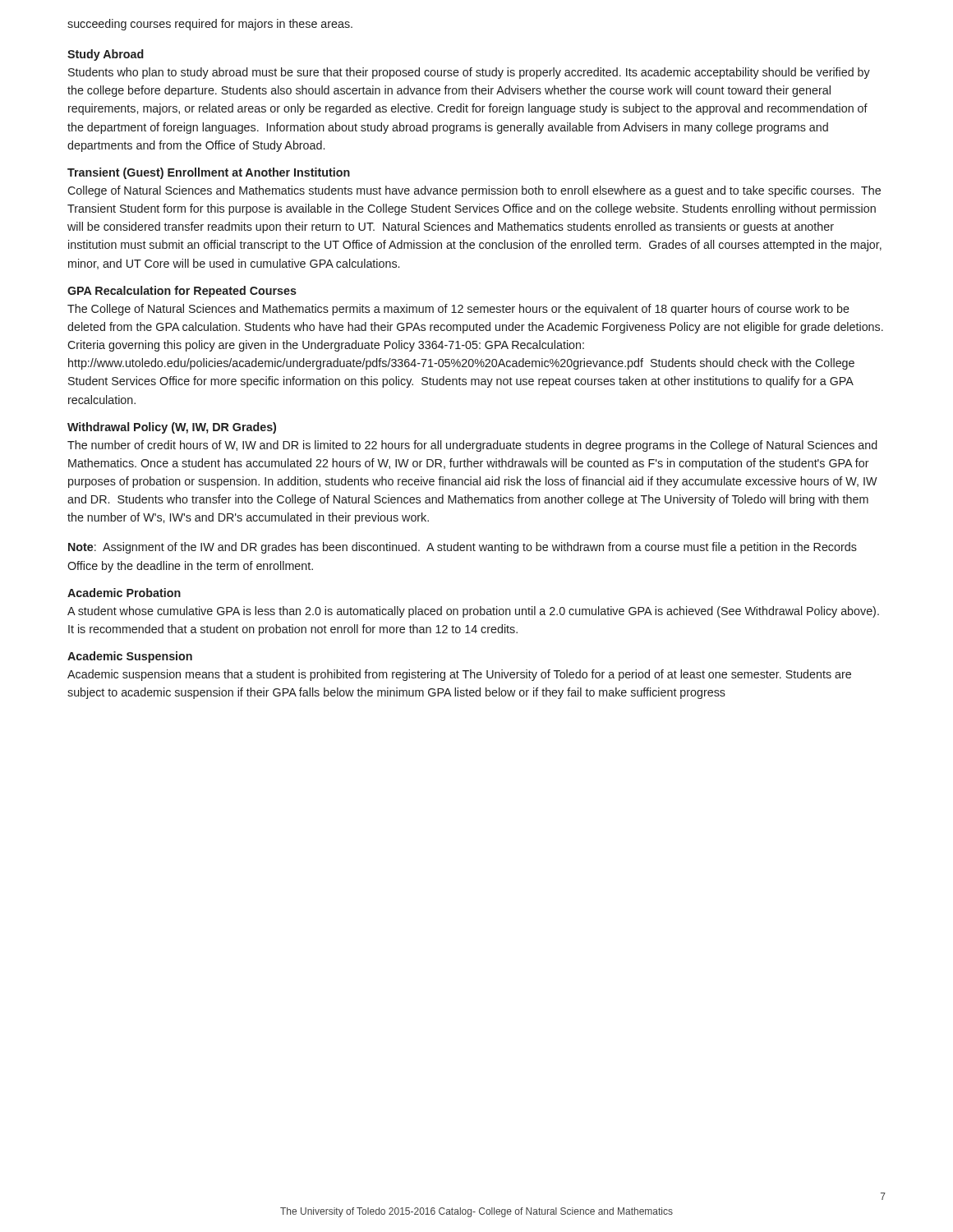Find the block on this page that starts "Academic suspension means that a student is prohibited"
953x1232 pixels.
[x=460, y=683]
